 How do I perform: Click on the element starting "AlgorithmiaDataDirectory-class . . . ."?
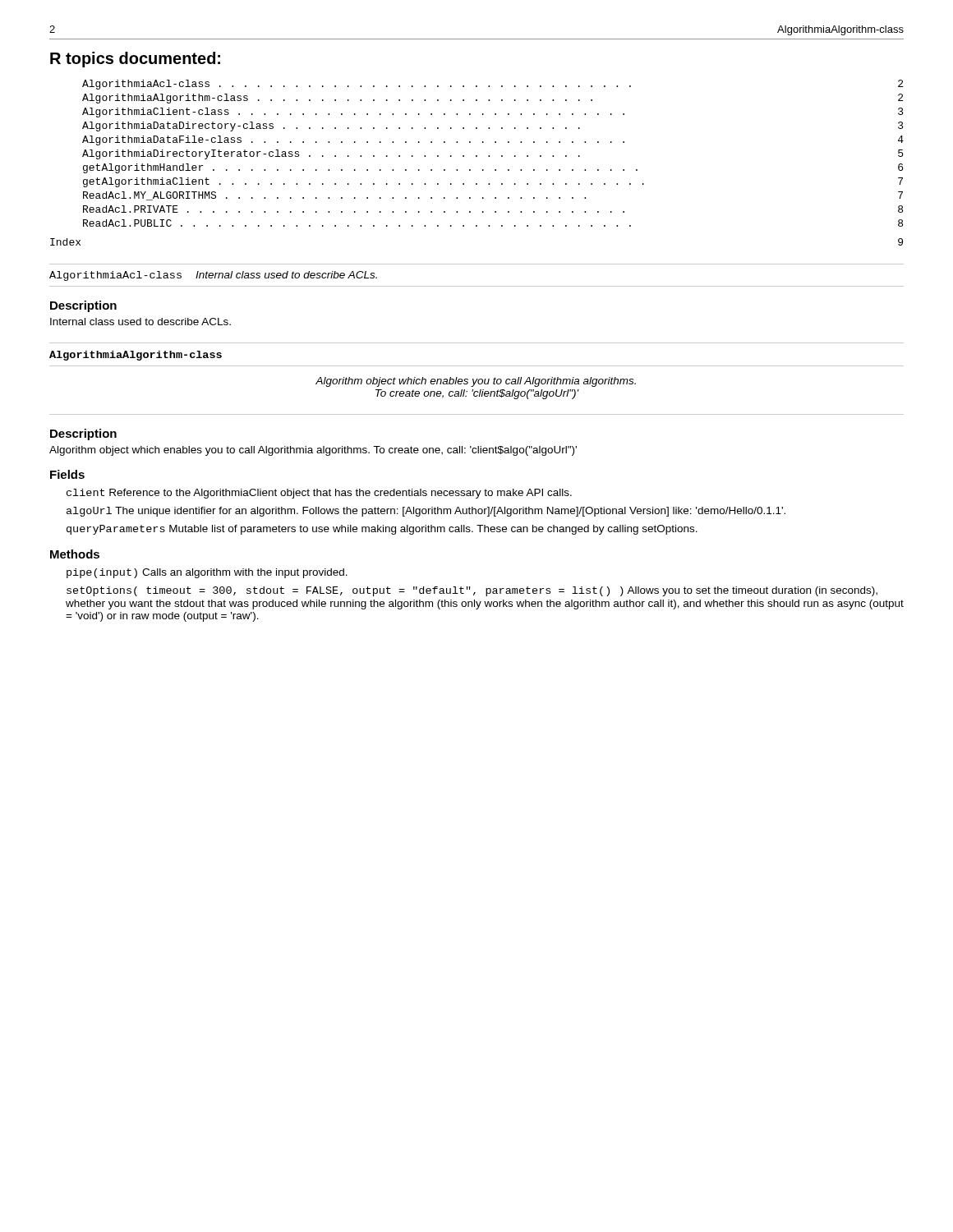click(493, 126)
